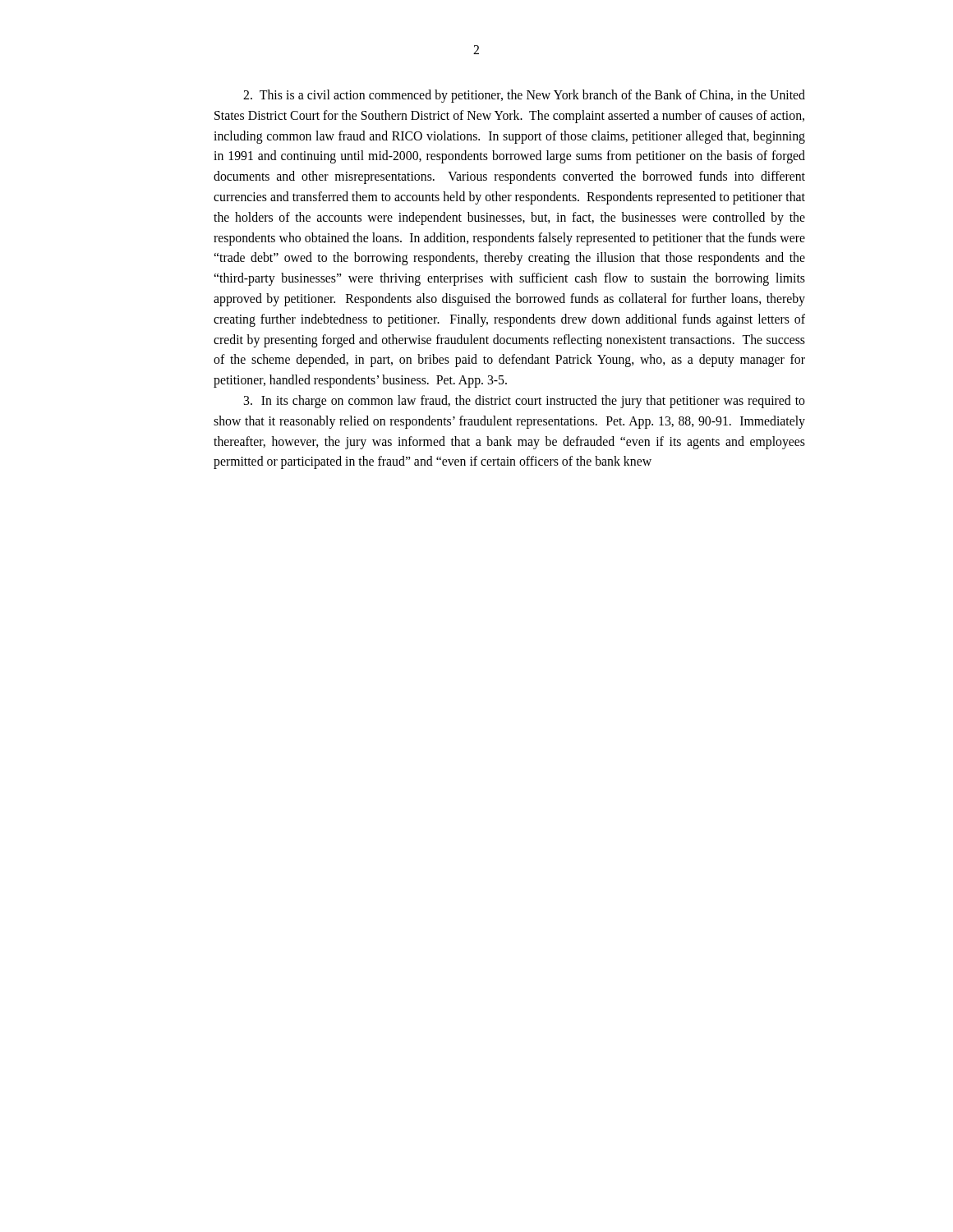Click on the text block with the text "In its charge"
The height and width of the screenshot is (1232, 953).
pyautogui.click(x=509, y=432)
